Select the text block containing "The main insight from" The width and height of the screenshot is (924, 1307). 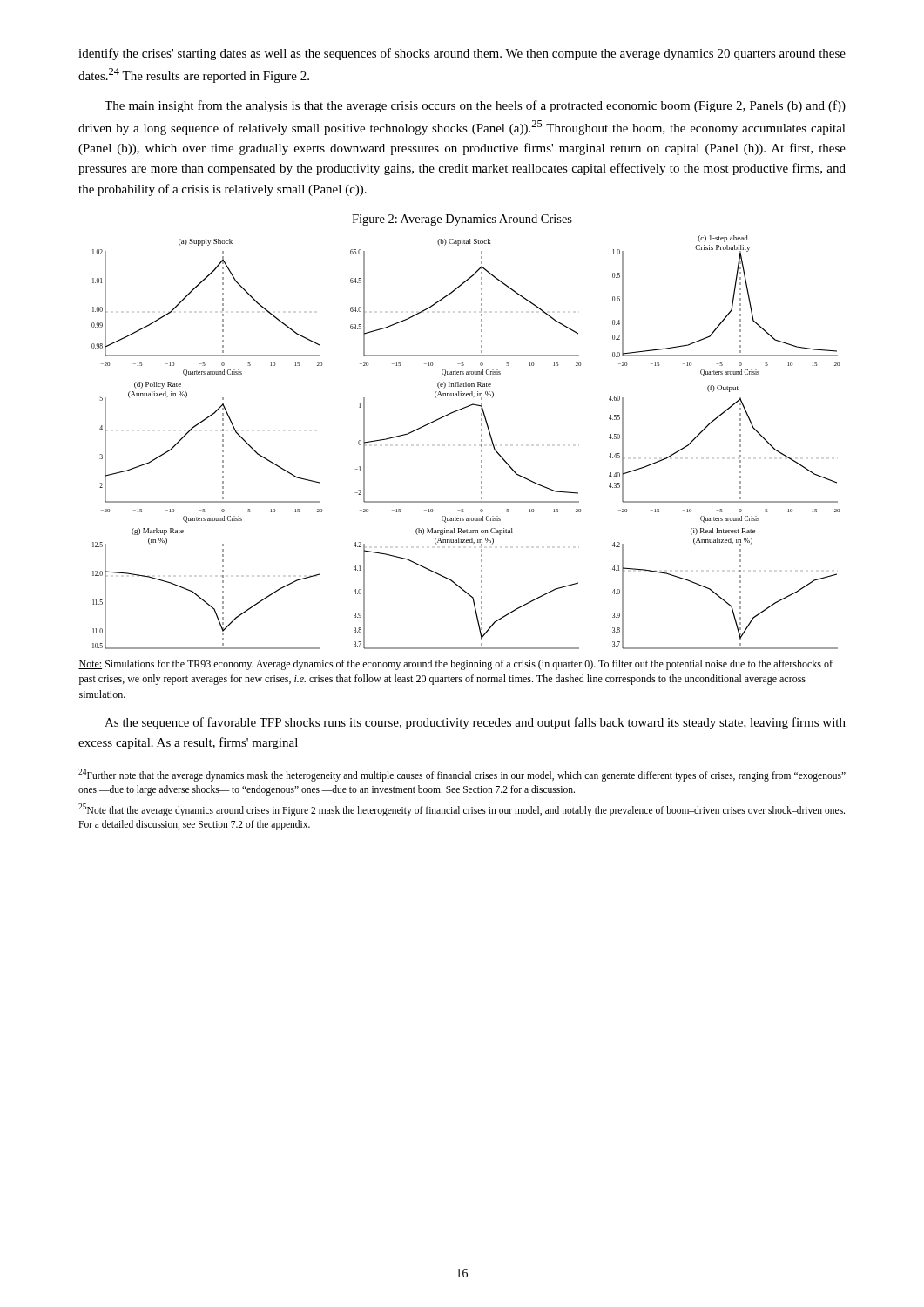[x=462, y=147]
